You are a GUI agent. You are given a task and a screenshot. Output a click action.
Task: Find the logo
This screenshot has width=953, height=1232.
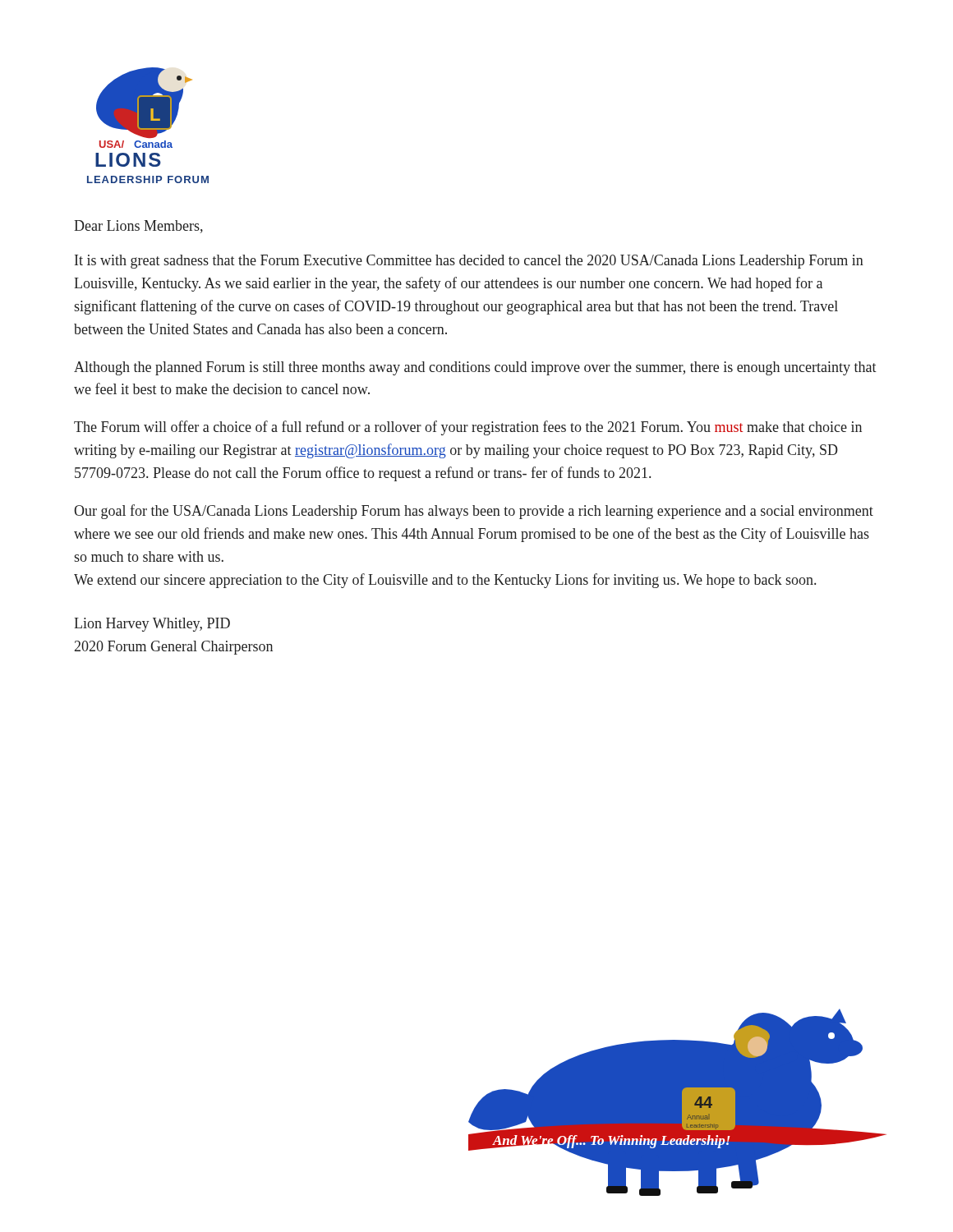pos(476,121)
